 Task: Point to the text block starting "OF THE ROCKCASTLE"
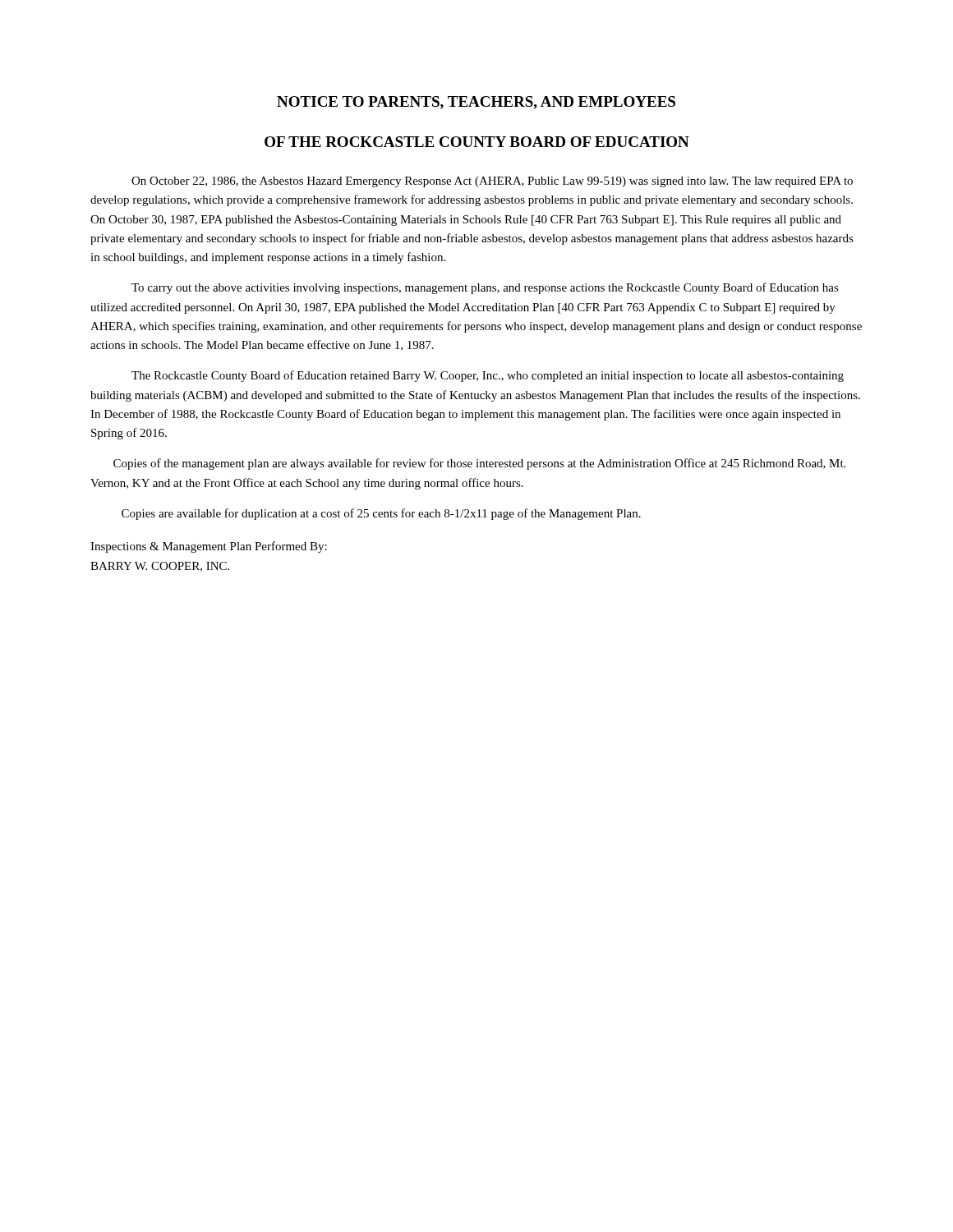tap(476, 142)
